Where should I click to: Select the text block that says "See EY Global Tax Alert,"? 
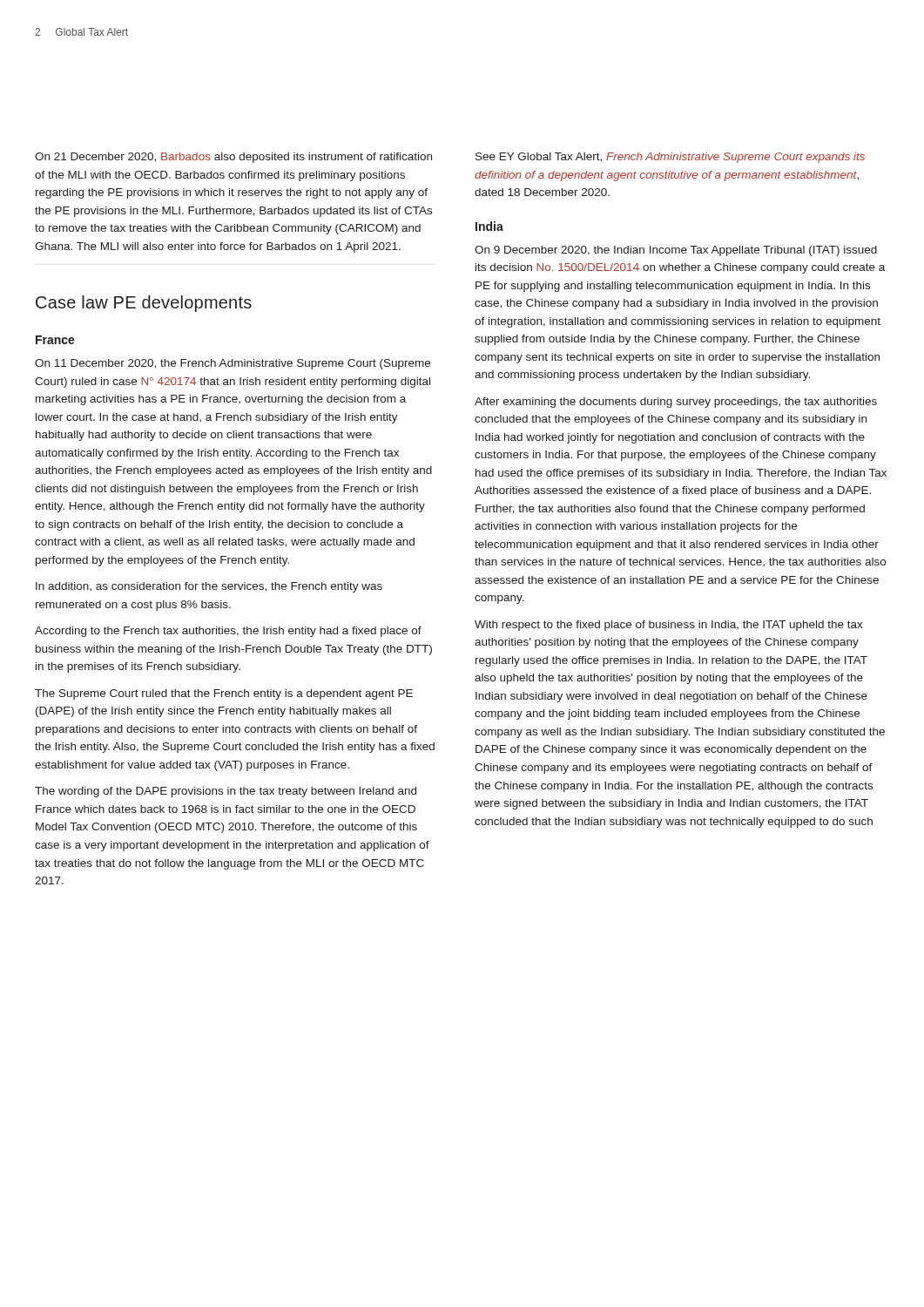[682, 175]
